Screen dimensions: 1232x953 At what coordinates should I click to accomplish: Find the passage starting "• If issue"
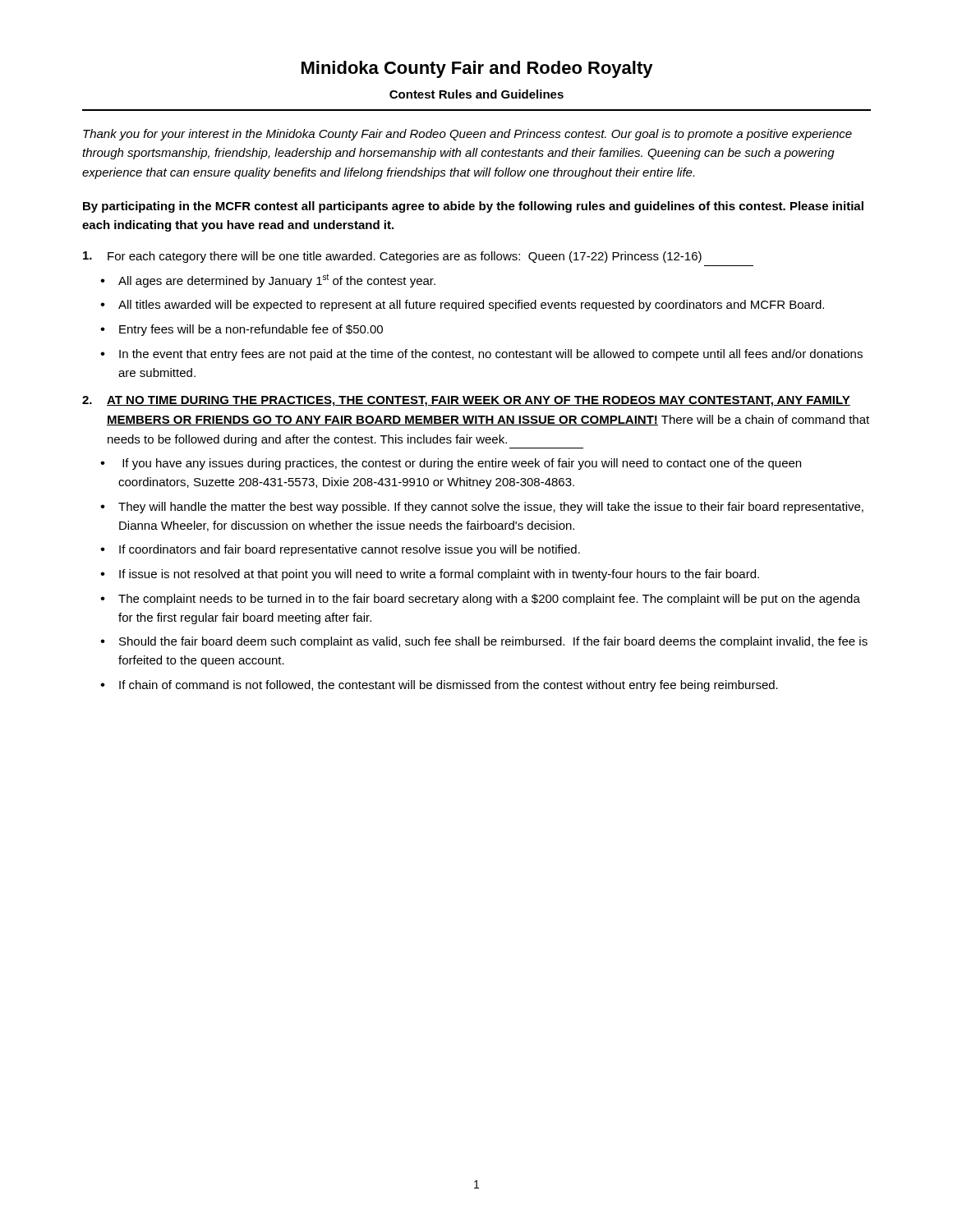click(x=486, y=574)
